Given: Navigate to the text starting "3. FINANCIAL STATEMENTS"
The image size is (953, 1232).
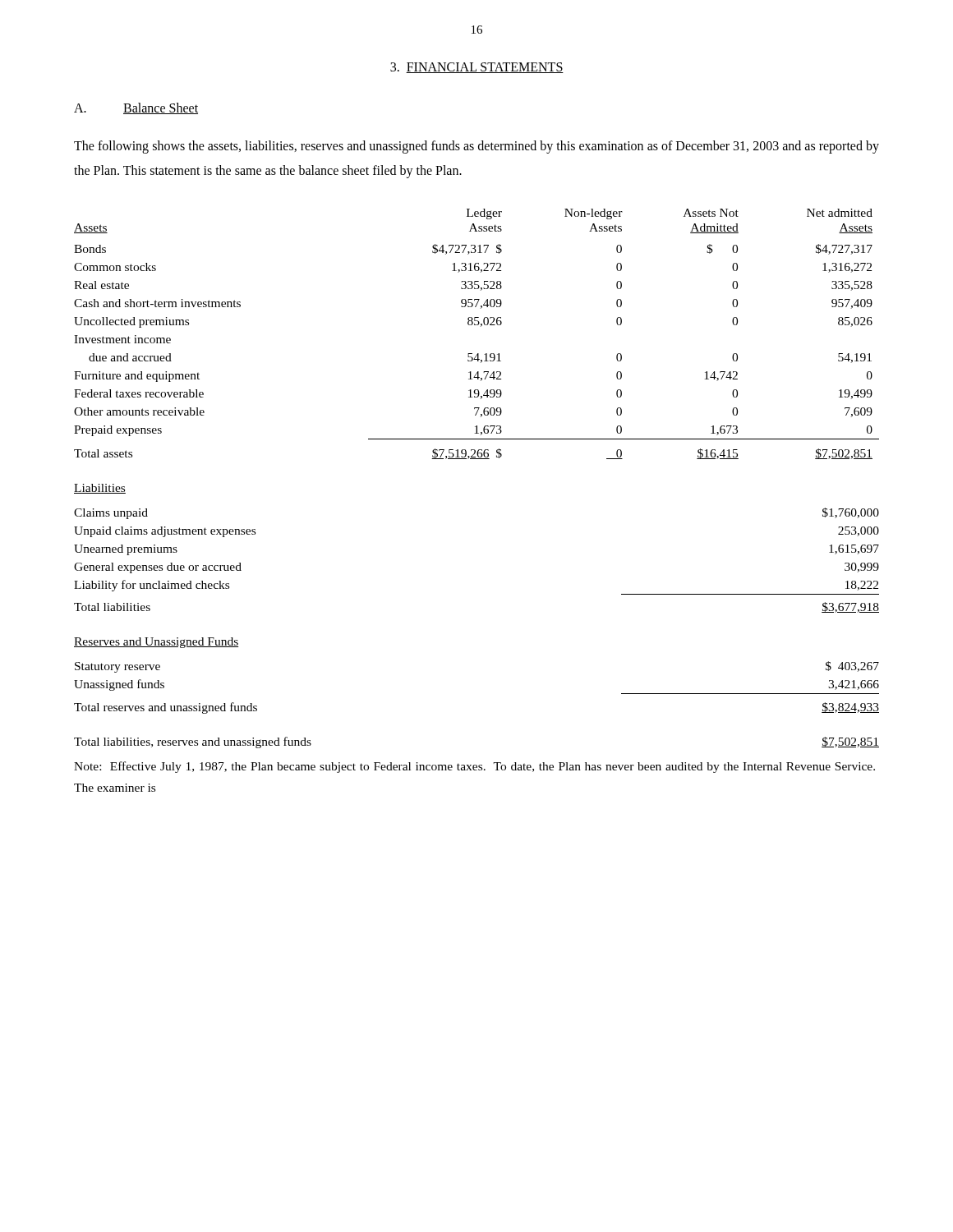Looking at the screenshot, I should 476,67.
